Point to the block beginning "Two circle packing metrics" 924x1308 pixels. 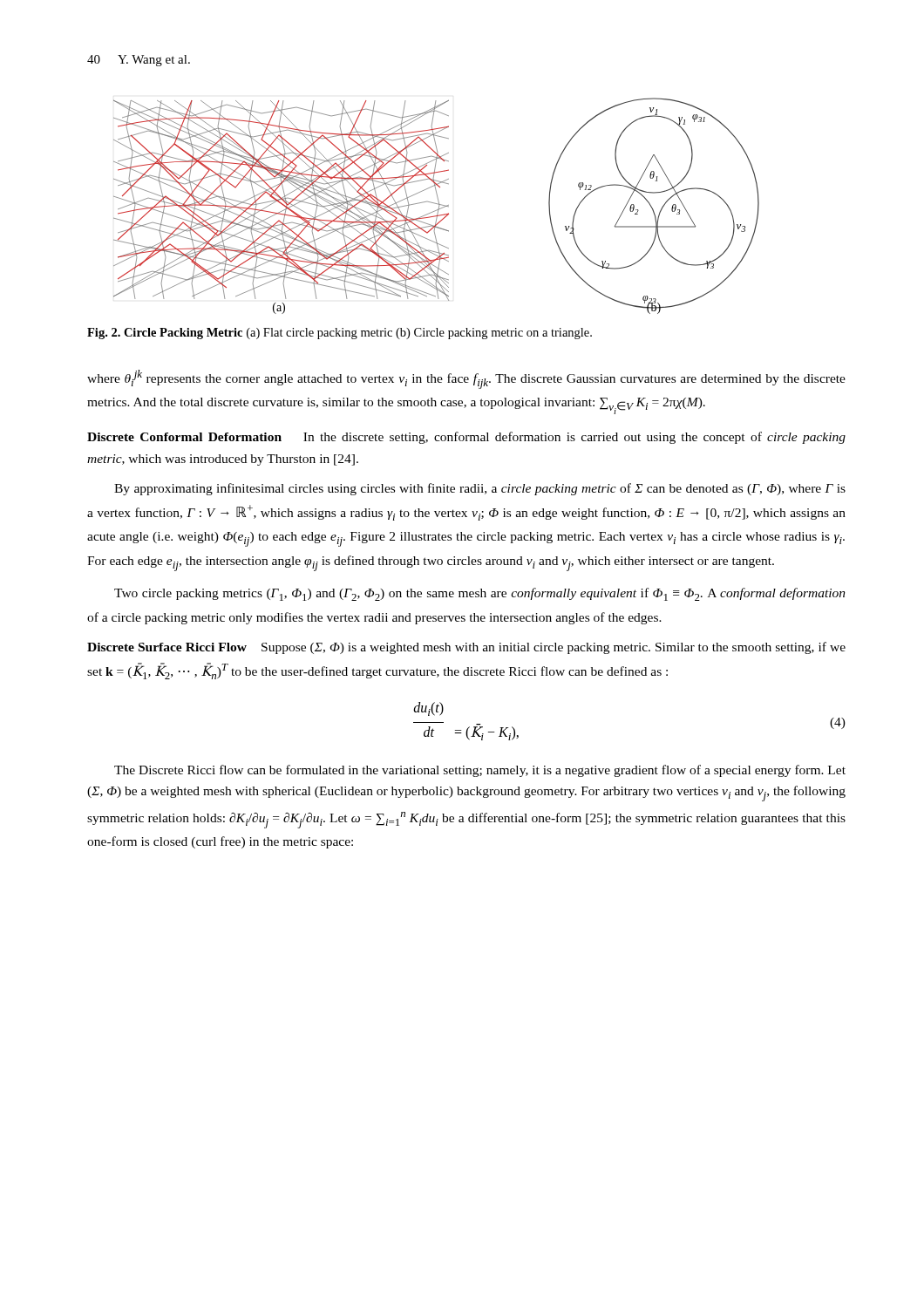pyautogui.click(x=466, y=605)
